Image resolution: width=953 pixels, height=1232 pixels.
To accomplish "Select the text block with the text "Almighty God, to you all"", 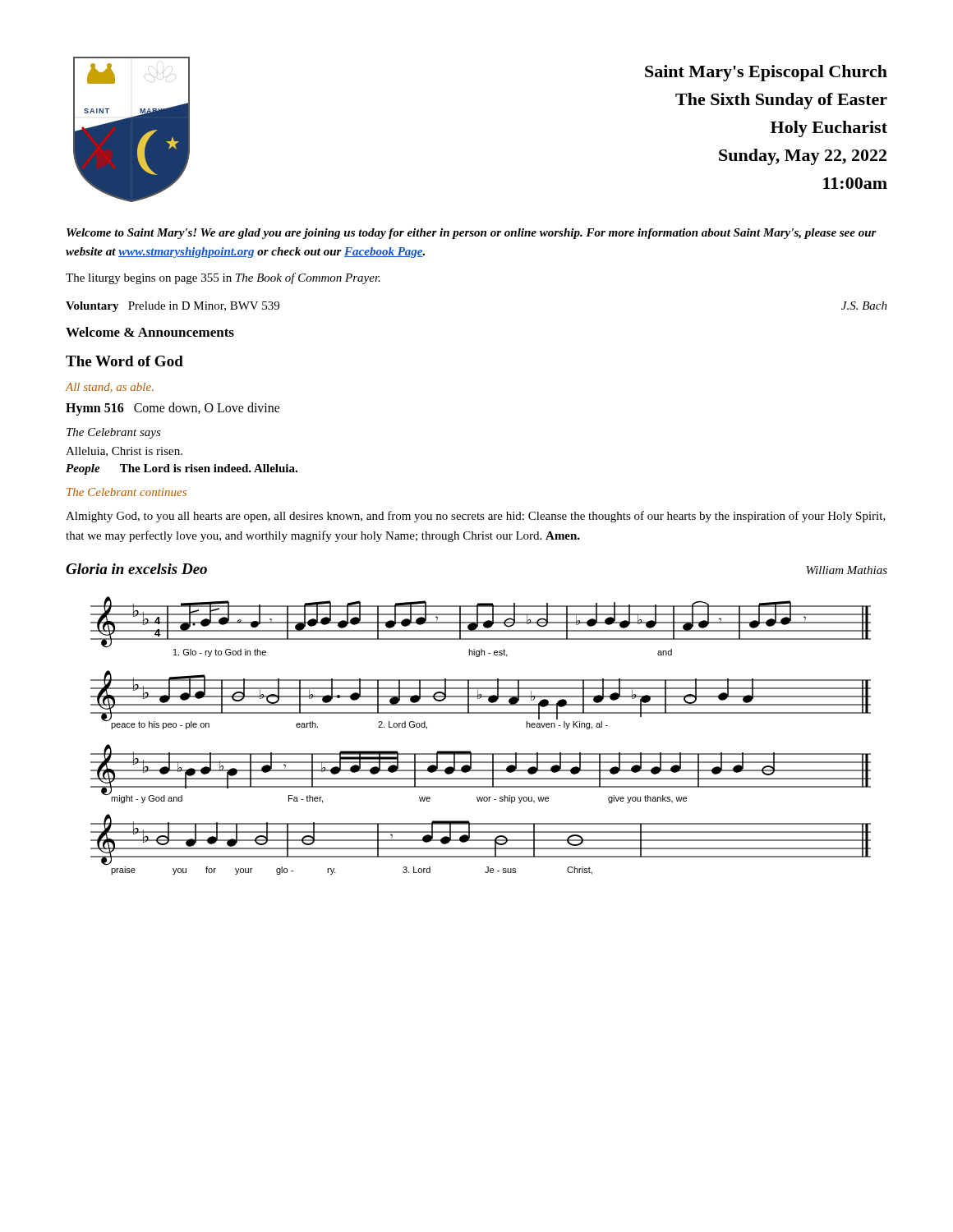I will 476,525.
